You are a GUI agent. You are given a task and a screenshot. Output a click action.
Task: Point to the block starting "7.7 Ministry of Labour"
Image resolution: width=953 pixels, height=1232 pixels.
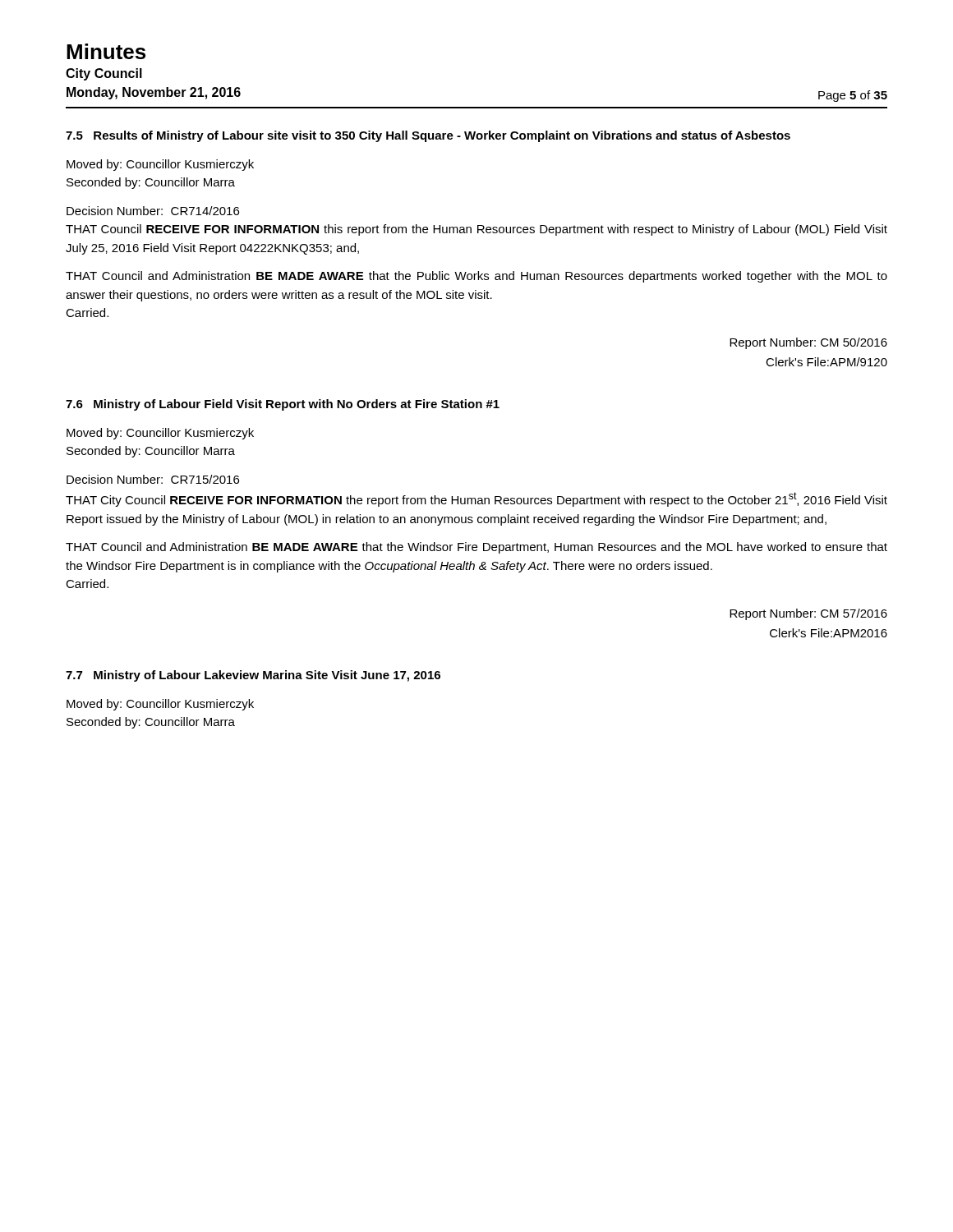click(x=253, y=675)
